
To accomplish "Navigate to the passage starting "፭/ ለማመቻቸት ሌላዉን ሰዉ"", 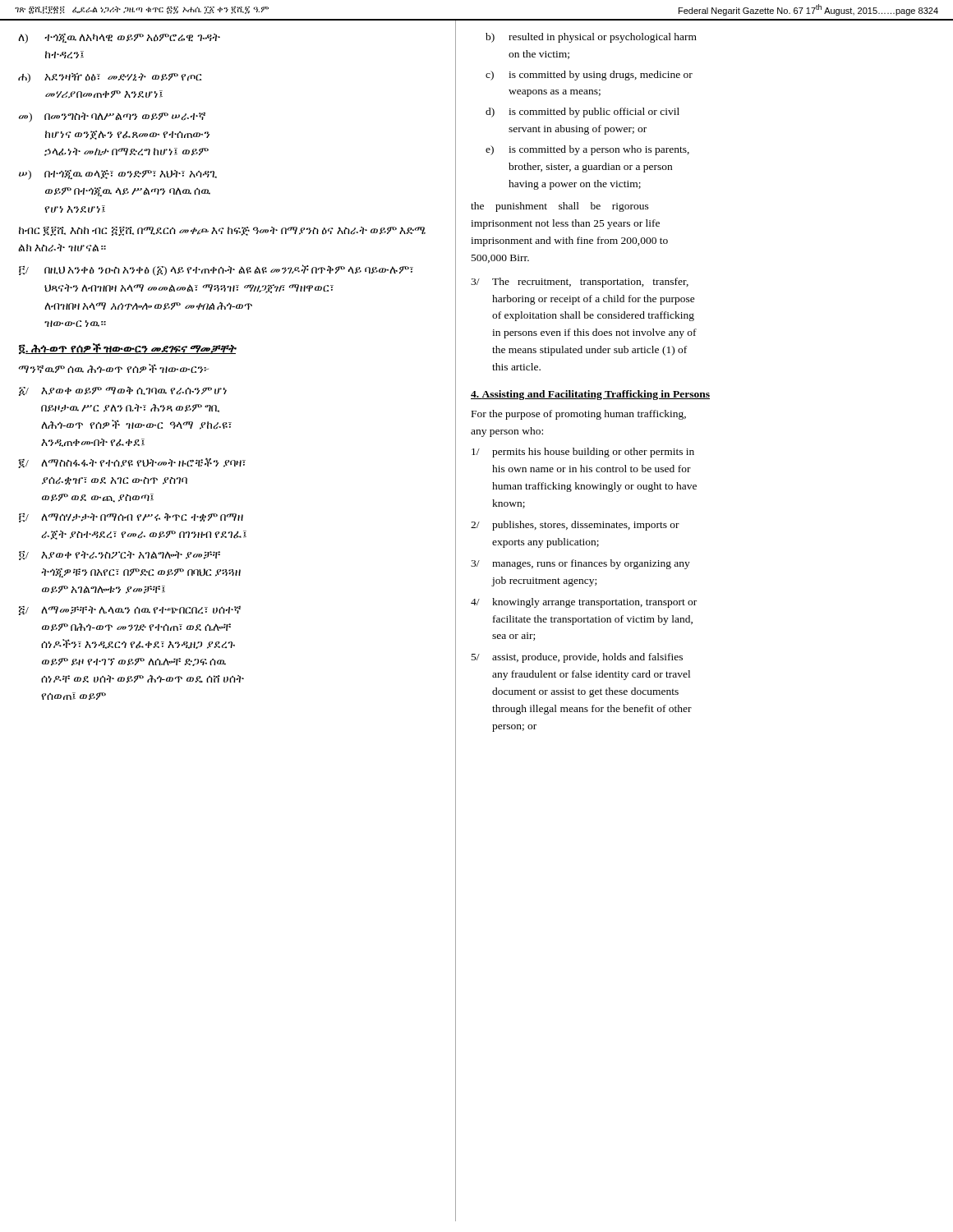I will (230, 654).
